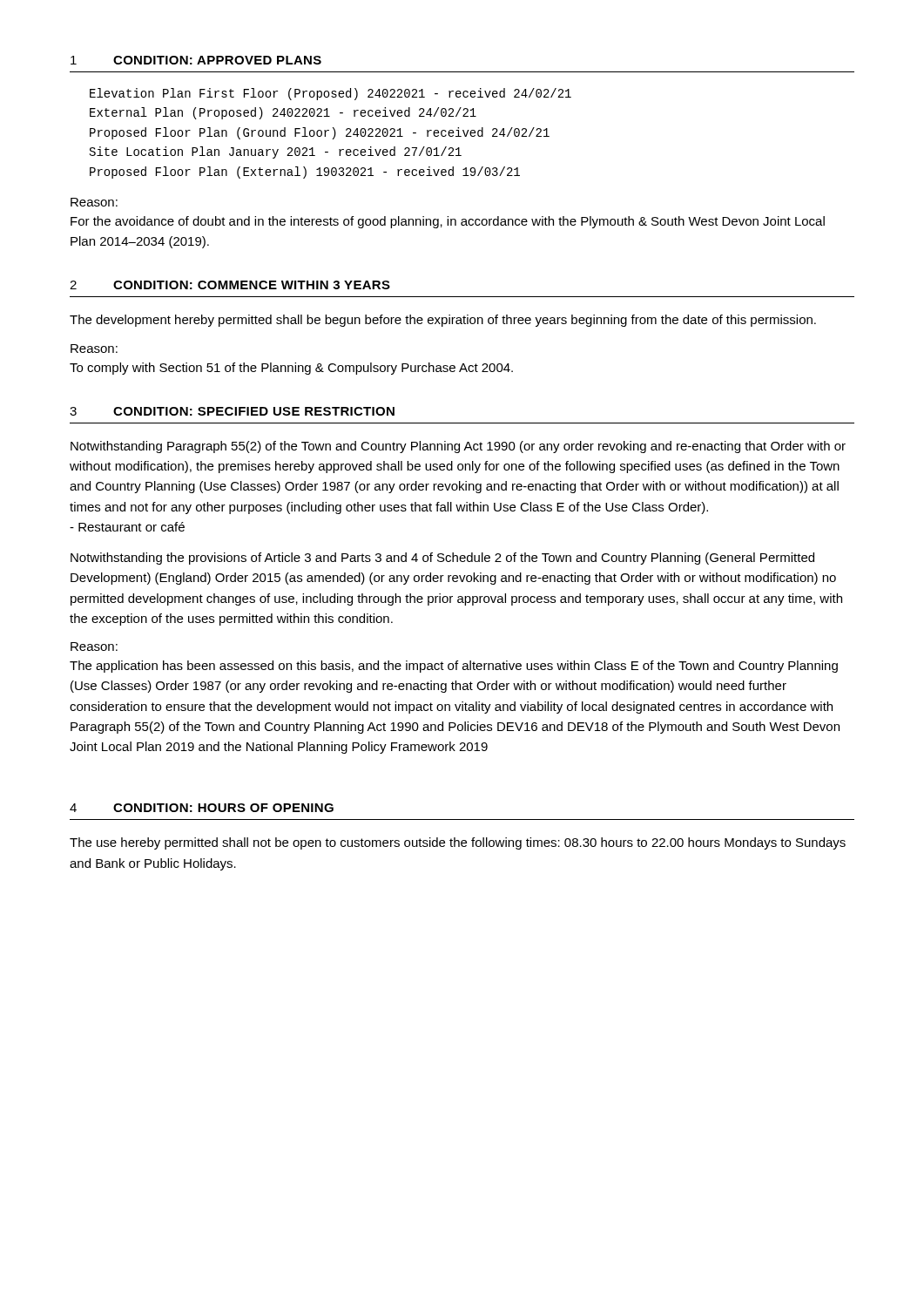Where is the section header that starts "2 CONDITION: COMMENCE WITHIN 3"?
The width and height of the screenshot is (924, 1307).
230,285
